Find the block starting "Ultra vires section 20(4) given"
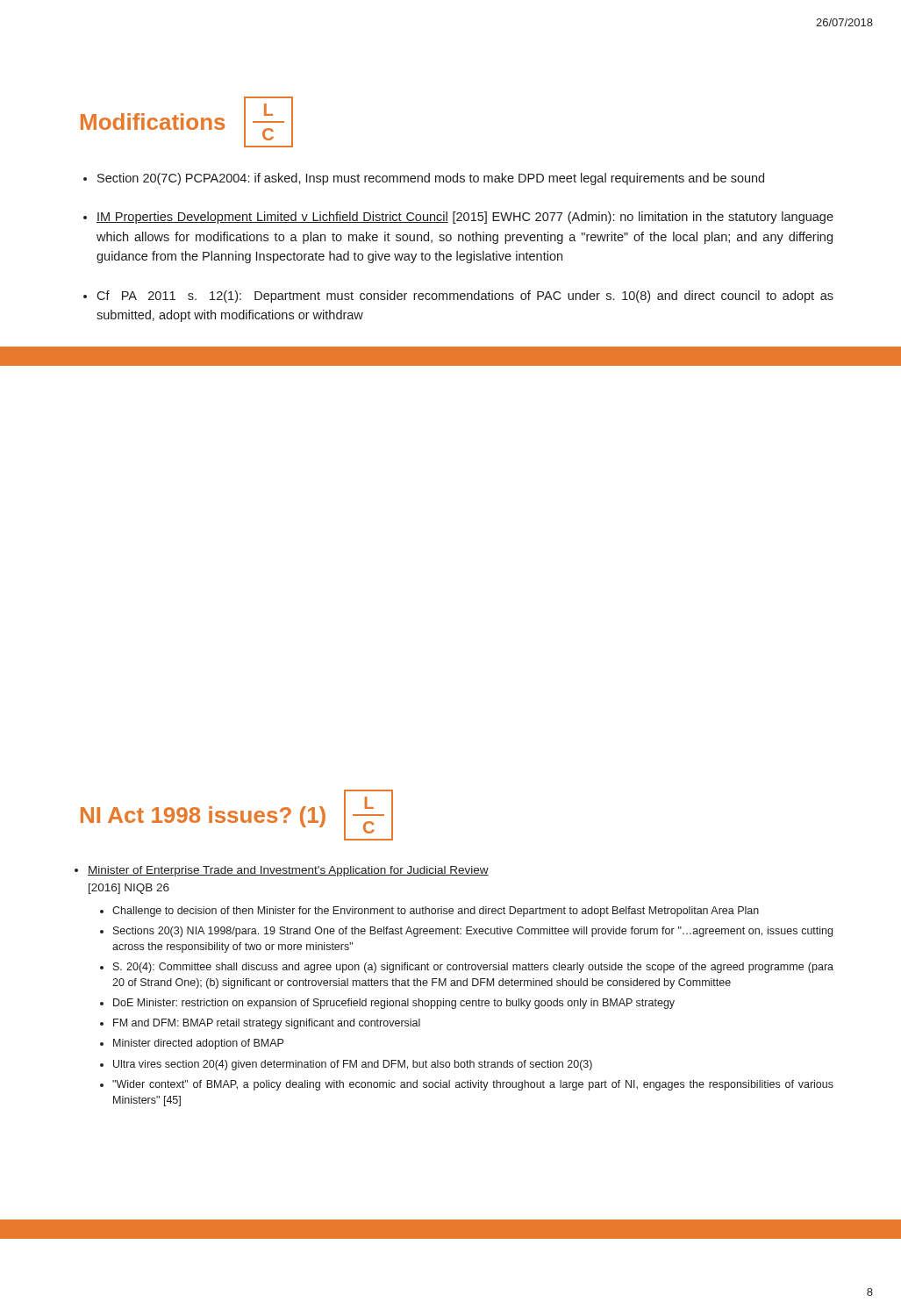Image resolution: width=901 pixels, height=1316 pixels. click(352, 1064)
